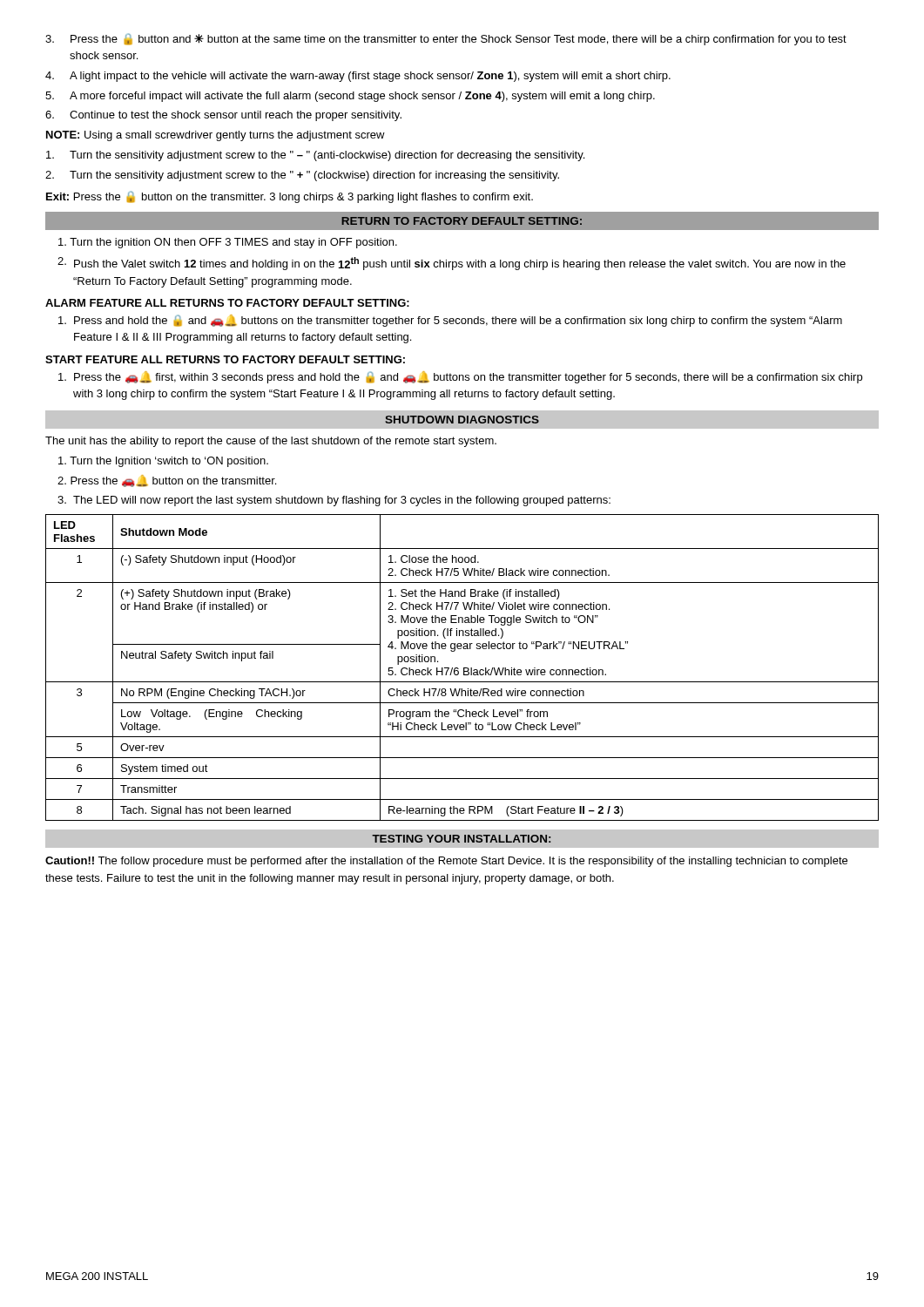924x1307 pixels.
Task: Click on the table containing "System timed out"
Action: point(462,668)
